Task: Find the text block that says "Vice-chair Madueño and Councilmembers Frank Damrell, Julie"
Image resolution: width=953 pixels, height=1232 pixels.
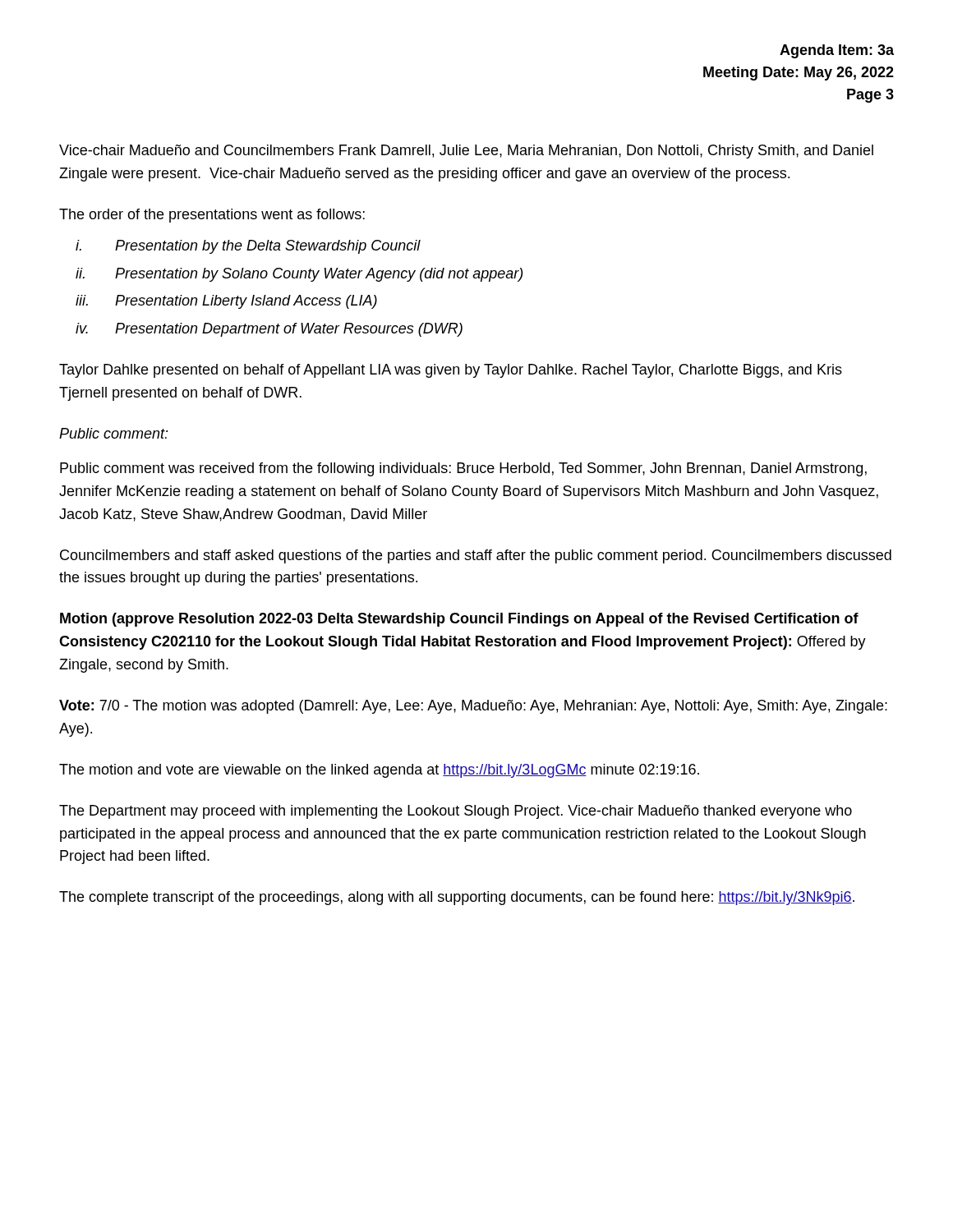Action: point(467,162)
